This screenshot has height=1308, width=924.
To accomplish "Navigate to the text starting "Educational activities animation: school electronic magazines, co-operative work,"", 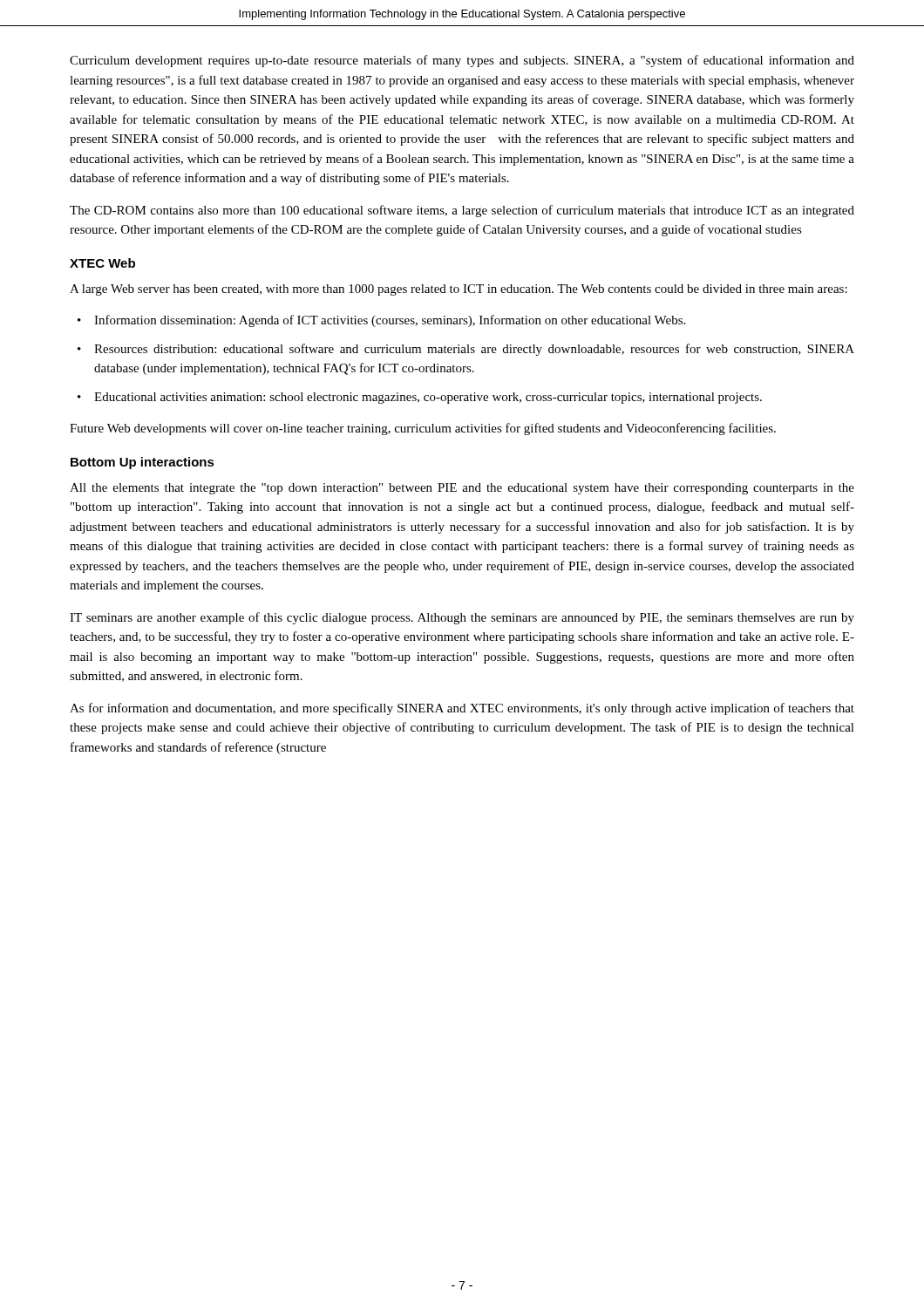I will (x=428, y=396).
